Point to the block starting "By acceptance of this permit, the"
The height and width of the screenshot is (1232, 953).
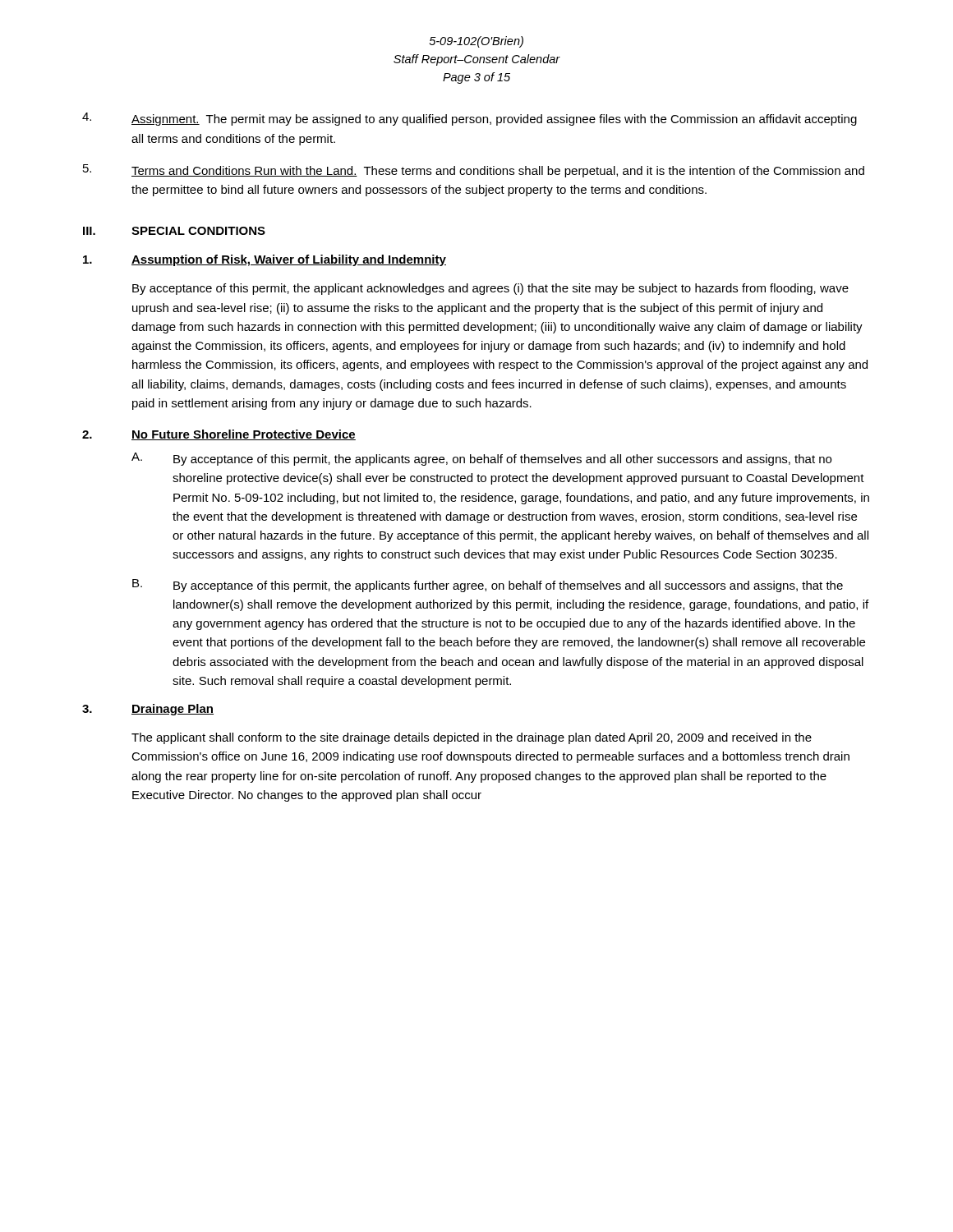tap(501, 346)
